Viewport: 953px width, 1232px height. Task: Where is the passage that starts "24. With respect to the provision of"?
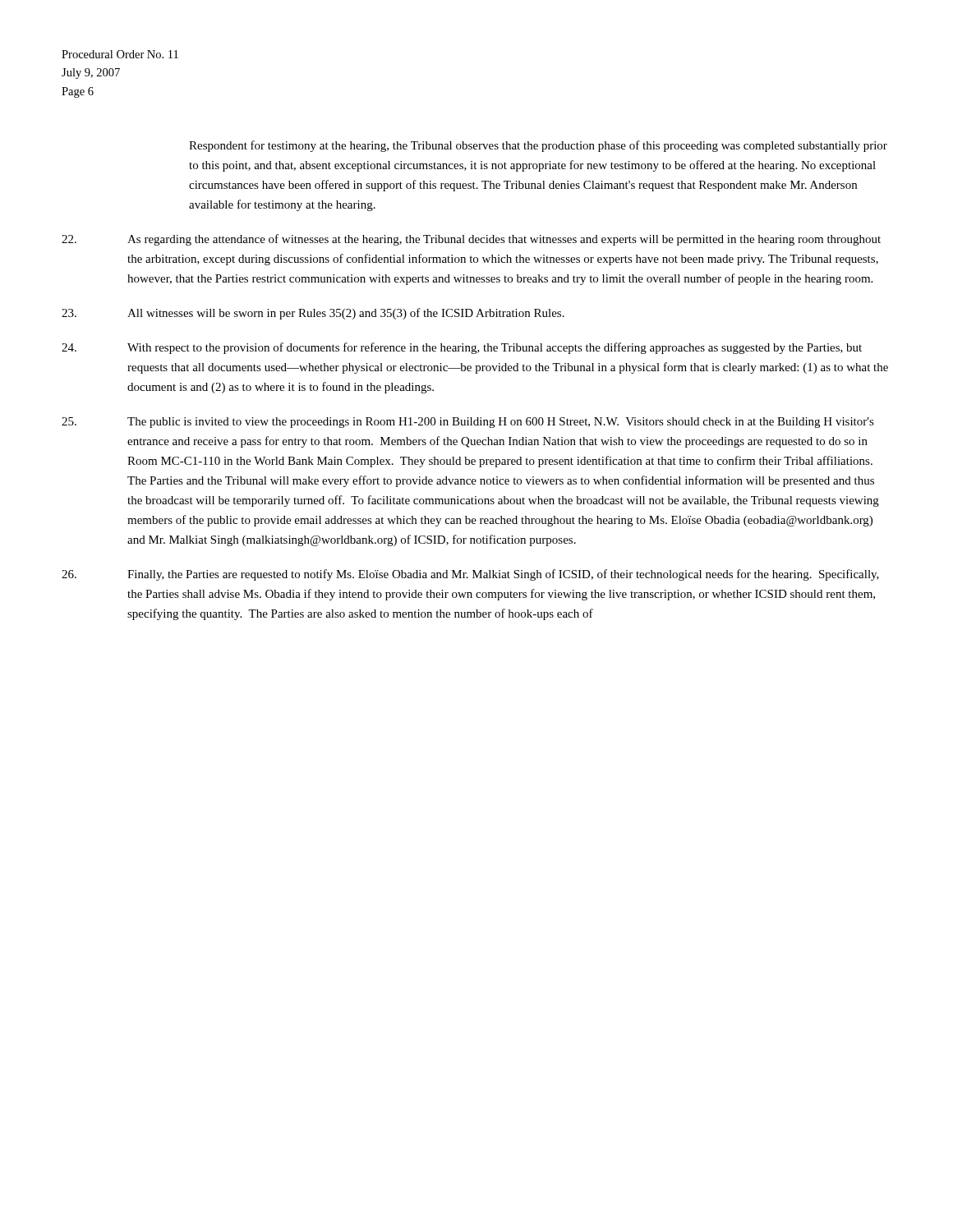click(476, 367)
